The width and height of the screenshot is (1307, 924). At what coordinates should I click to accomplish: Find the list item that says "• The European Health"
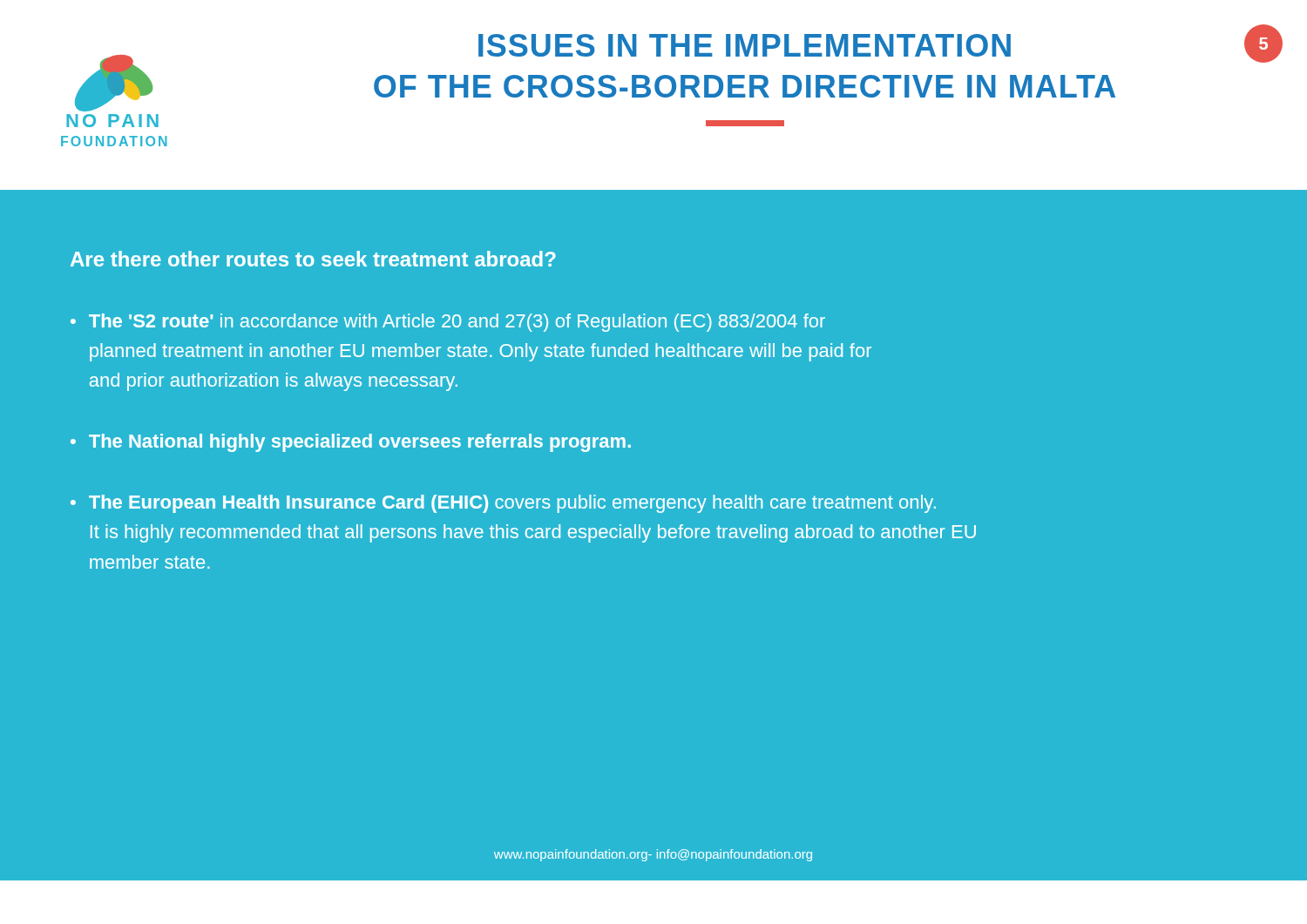point(654,533)
